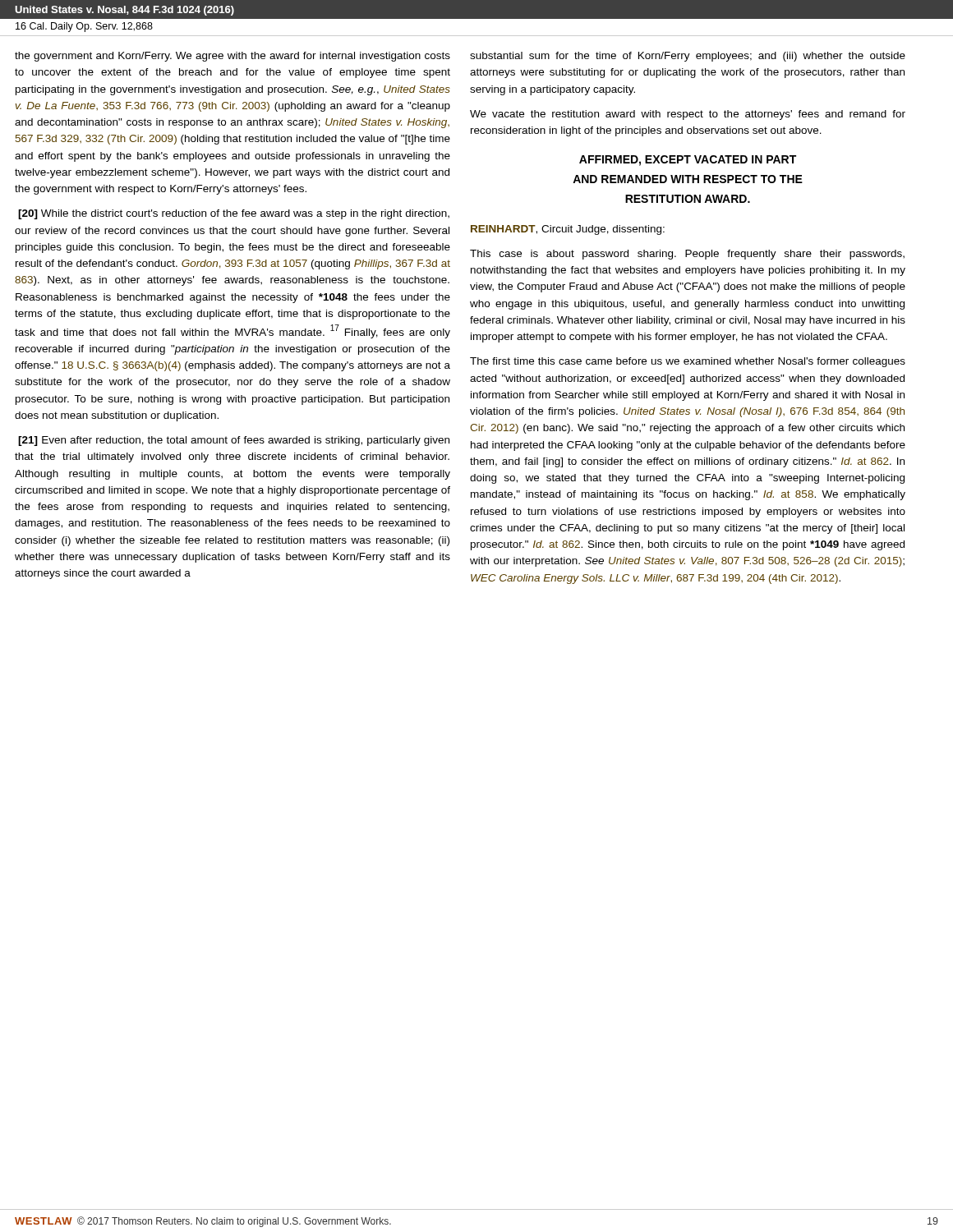Navigate to the region starting "[20] While the district court's reduction of the"
Screen dimensions: 1232x953
(x=232, y=315)
